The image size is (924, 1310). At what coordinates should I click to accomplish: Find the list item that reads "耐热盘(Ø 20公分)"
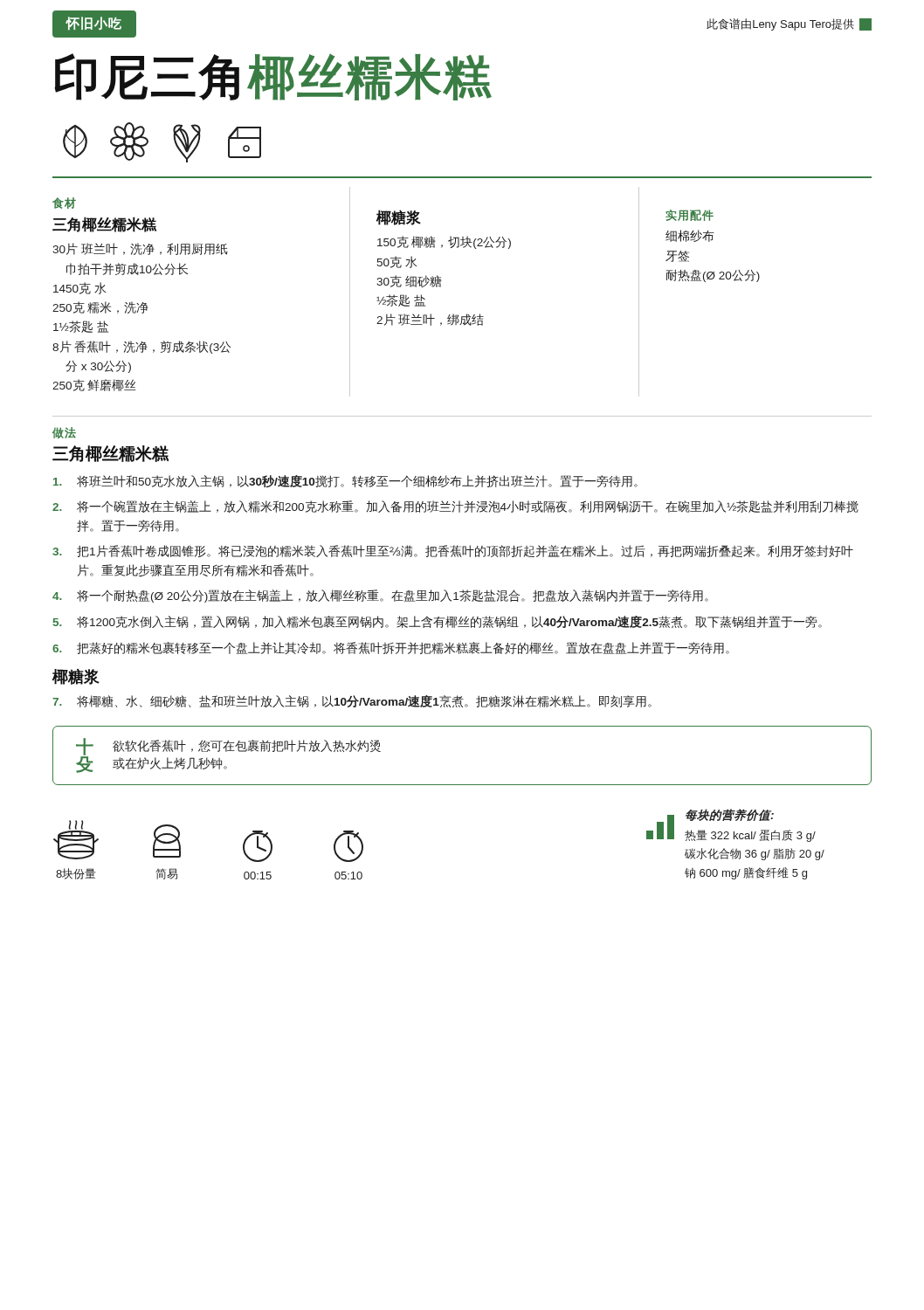(x=713, y=275)
